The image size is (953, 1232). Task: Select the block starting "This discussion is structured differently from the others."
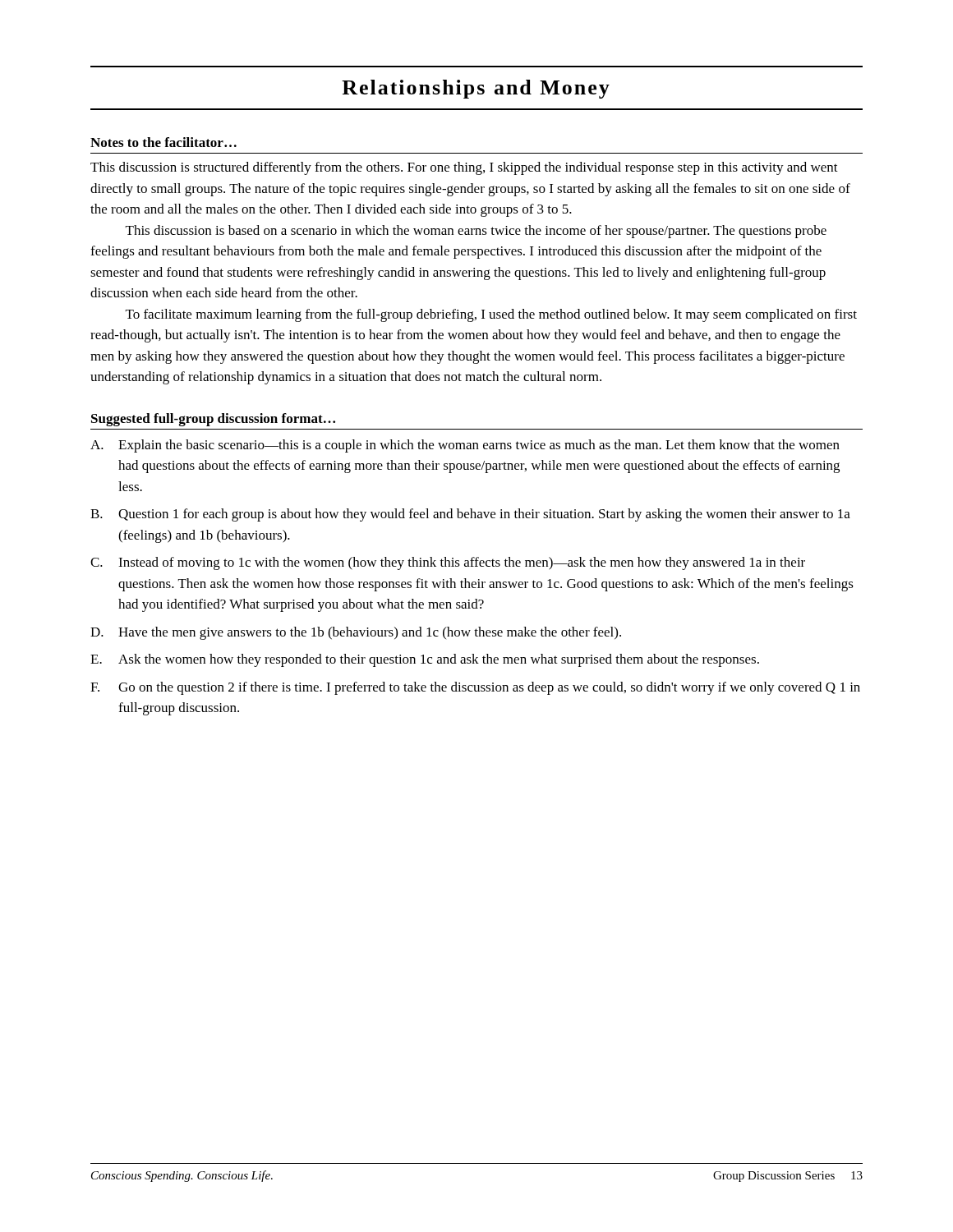[476, 272]
